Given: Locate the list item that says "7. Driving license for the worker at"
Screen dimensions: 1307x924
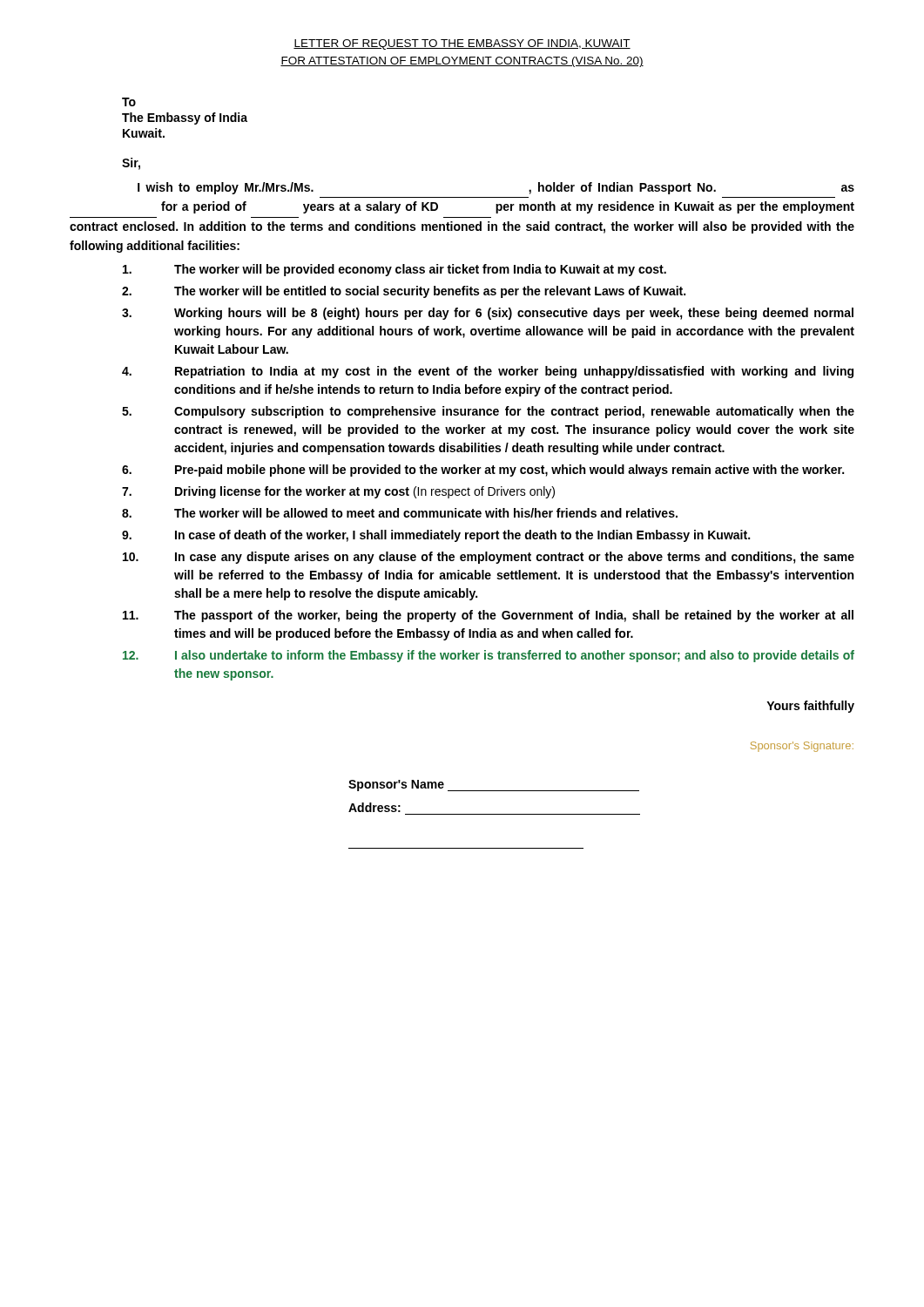Looking at the screenshot, I should point(462,492).
